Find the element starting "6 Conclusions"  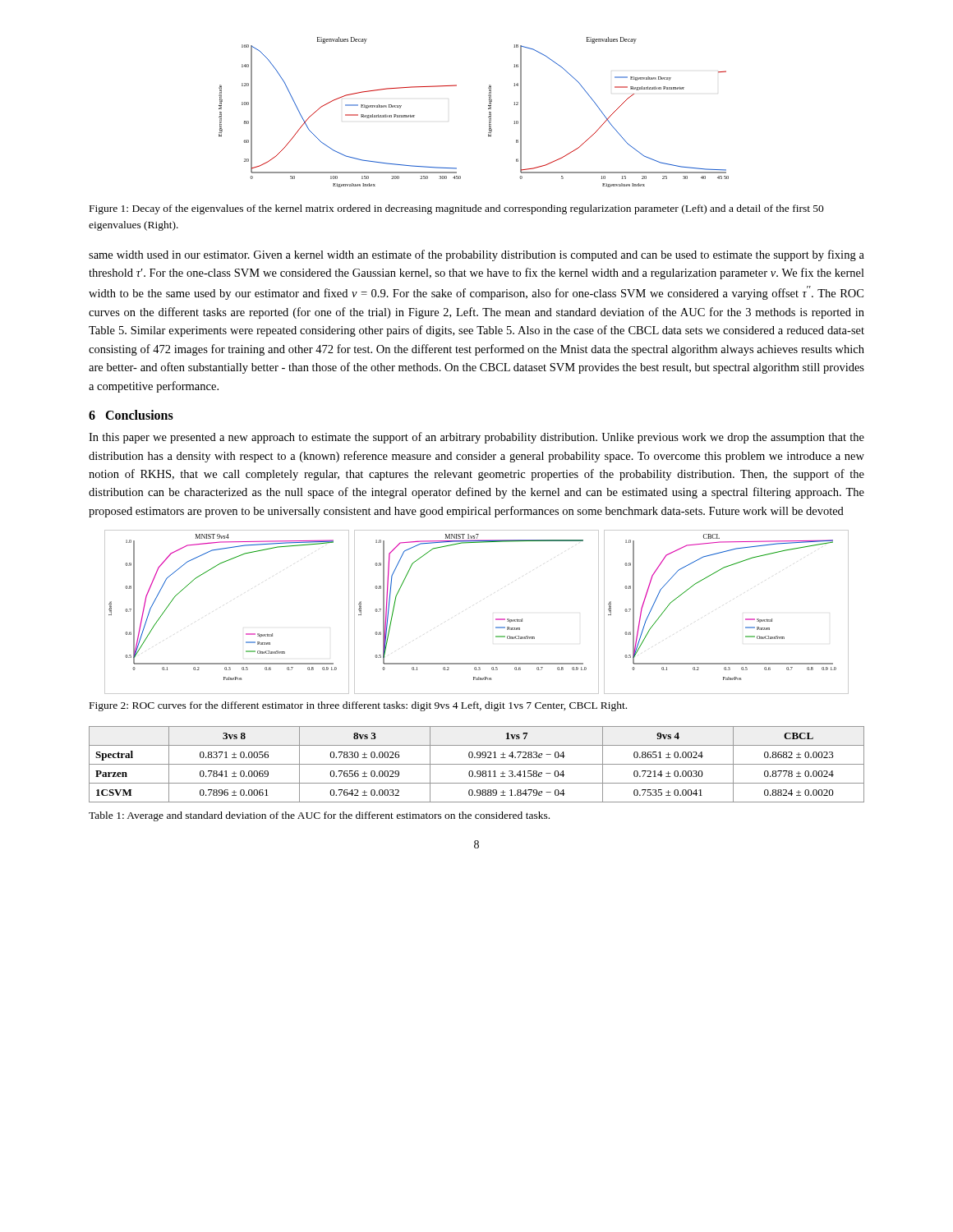click(x=131, y=415)
